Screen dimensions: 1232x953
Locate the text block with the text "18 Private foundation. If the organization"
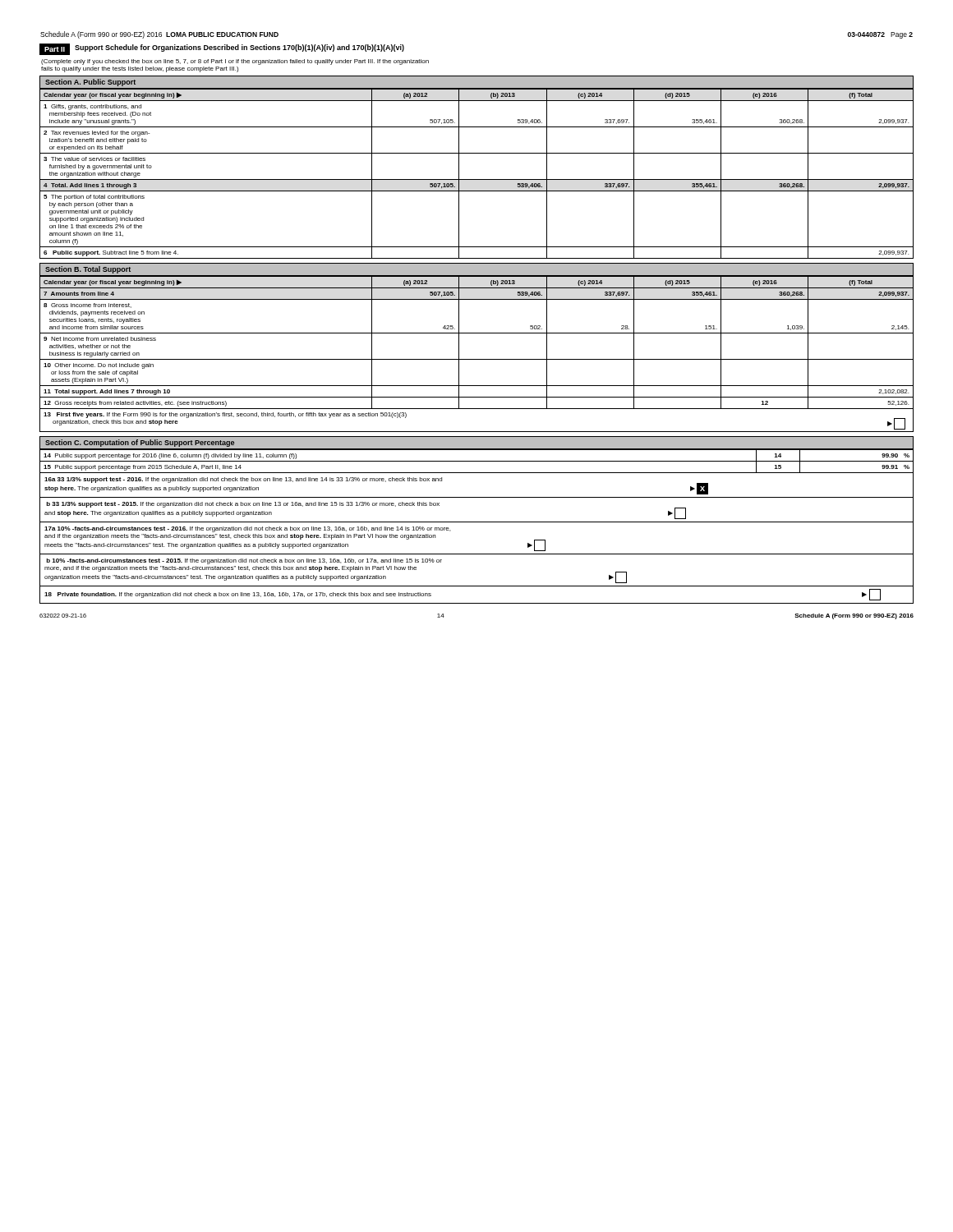[x=462, y=595]
